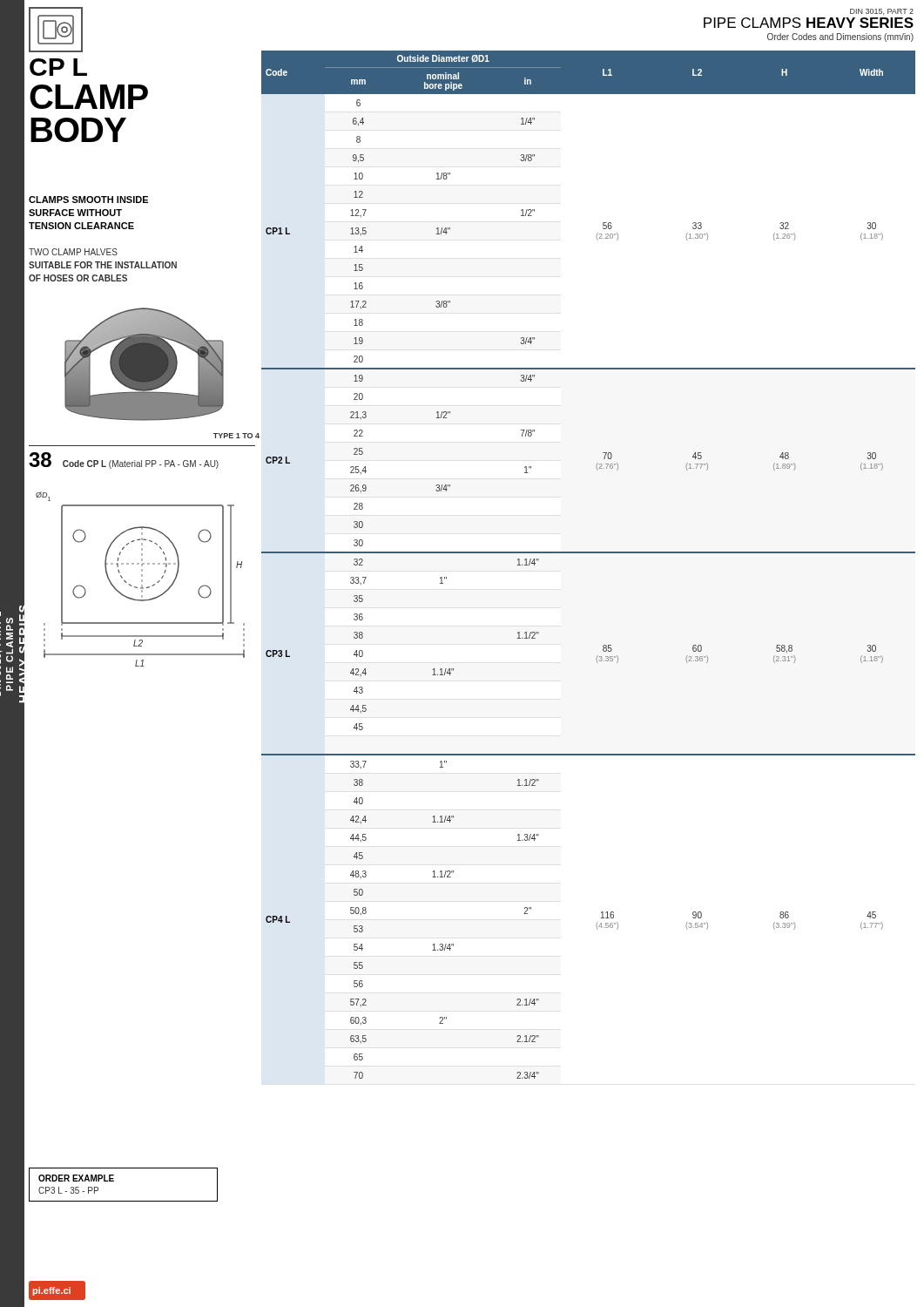Select the text block containing "Code CP L"
This screenshot has width=924, height=1307.
141,464
